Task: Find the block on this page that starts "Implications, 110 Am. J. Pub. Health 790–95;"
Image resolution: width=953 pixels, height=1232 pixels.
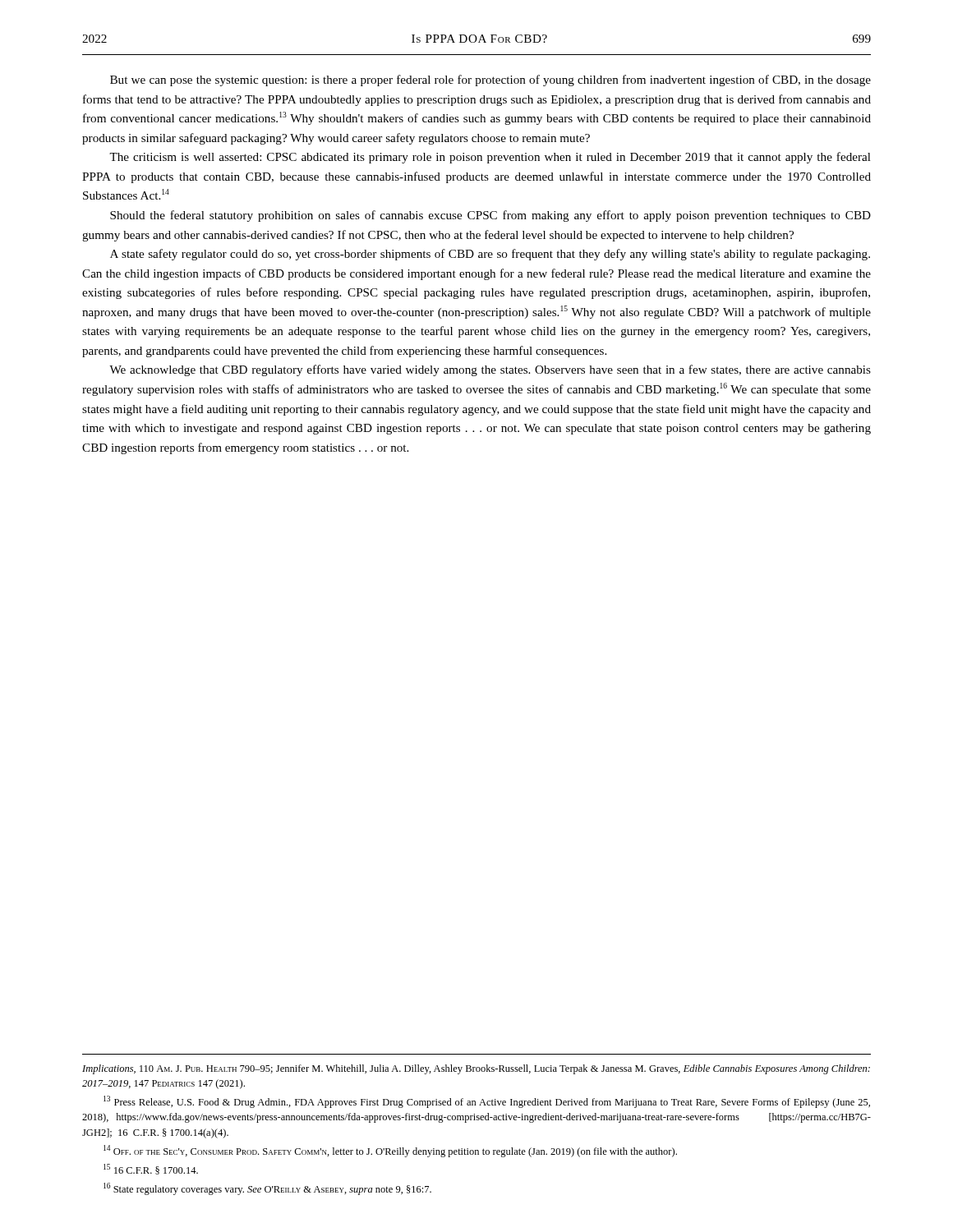Action: pos(476,1076)
